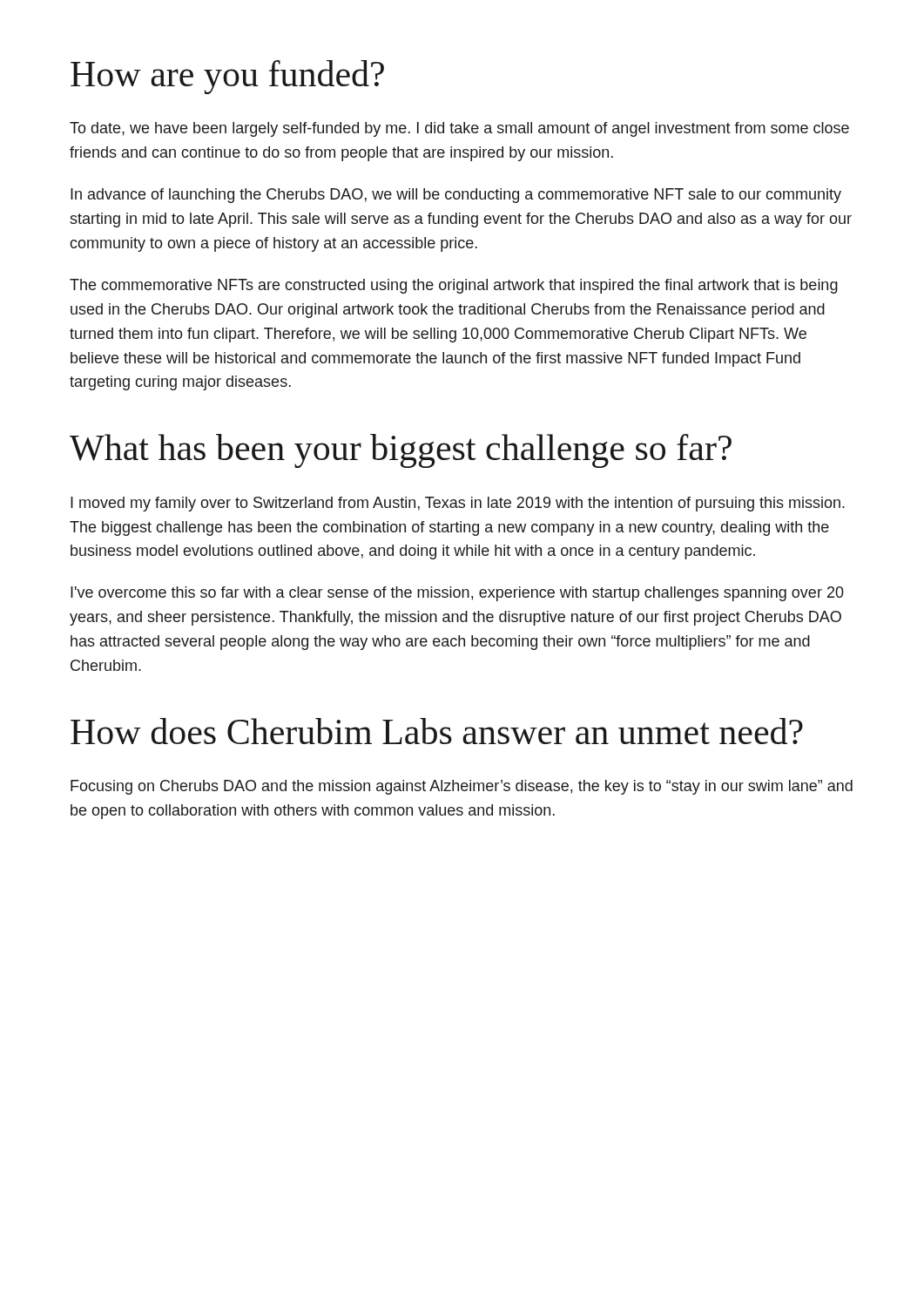Click on the text starting "How are you funded?"
924x1307 pixels.
(228, 74)
